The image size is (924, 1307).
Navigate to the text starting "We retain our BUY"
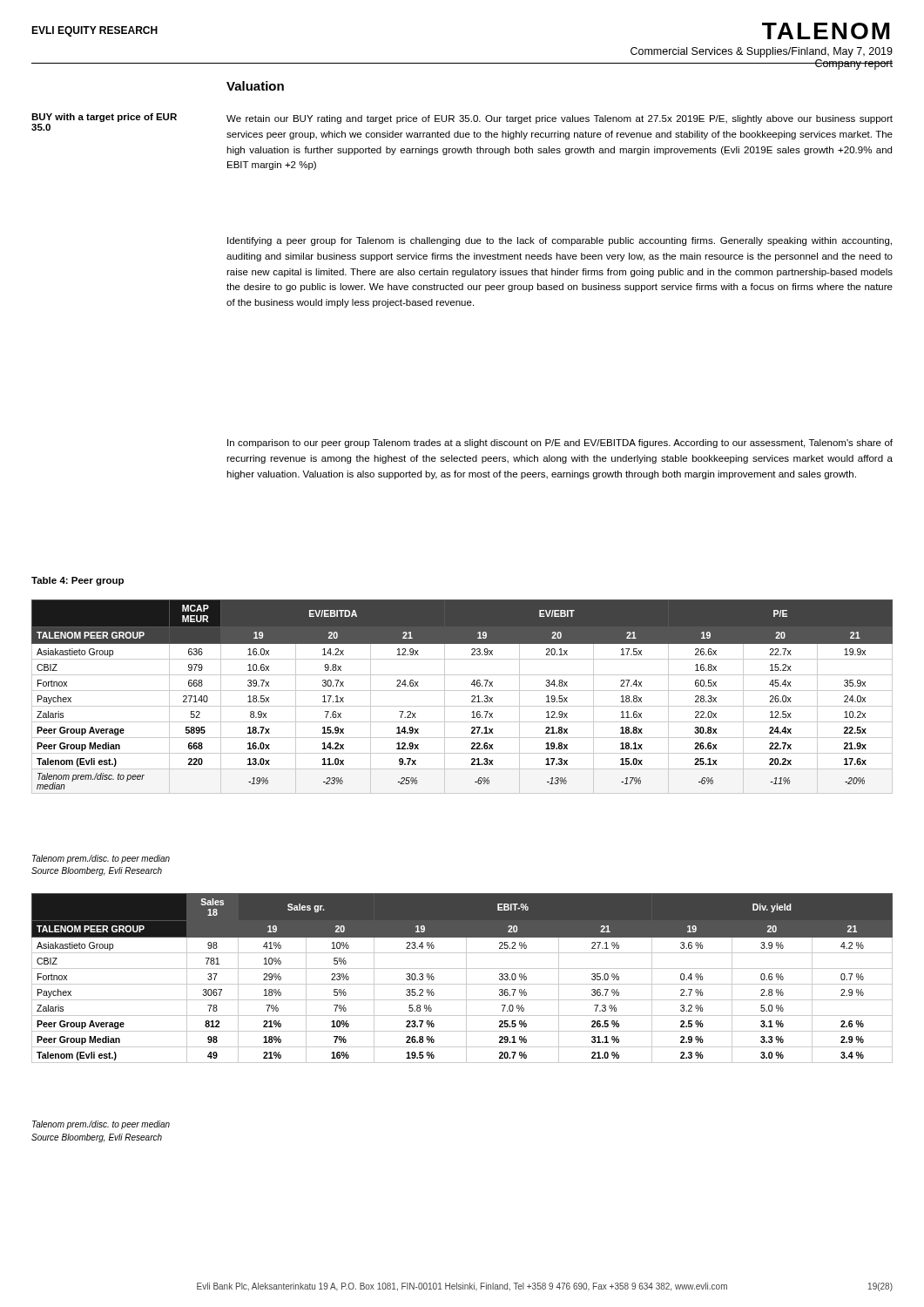(560, 142)
